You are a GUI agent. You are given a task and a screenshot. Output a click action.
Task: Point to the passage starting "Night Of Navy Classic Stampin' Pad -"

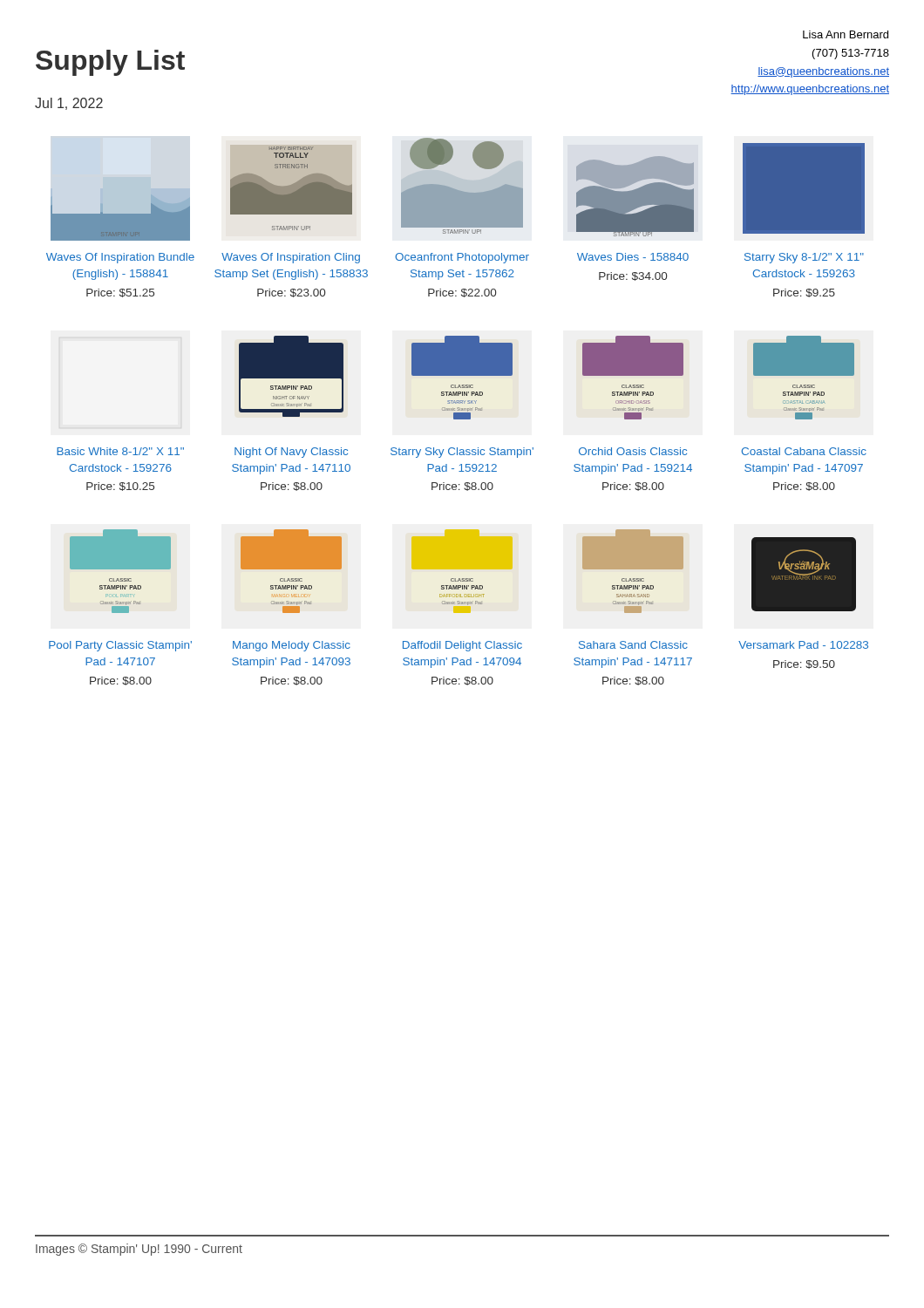(291, 459)
